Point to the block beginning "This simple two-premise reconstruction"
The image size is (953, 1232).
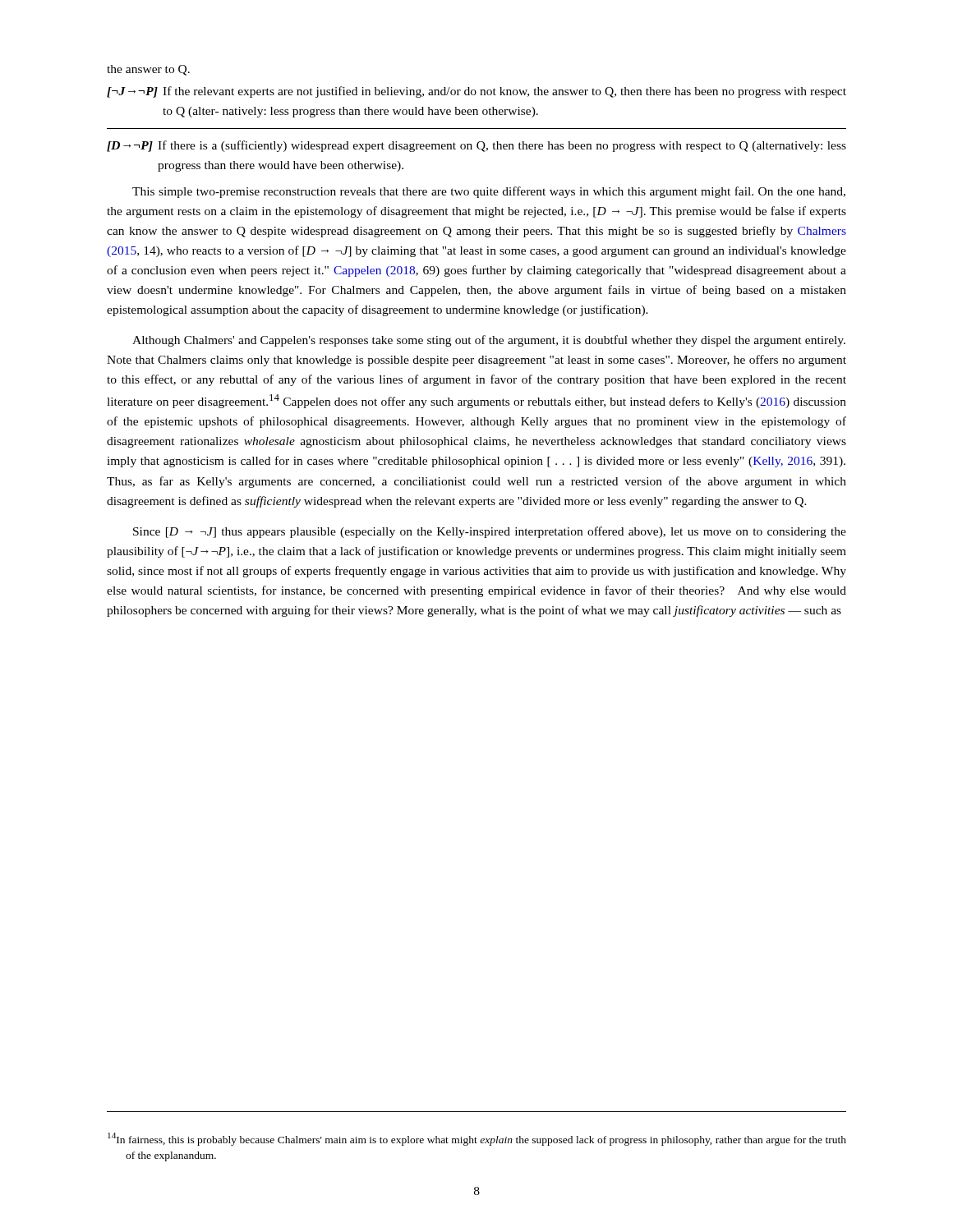pyautogui.click(x=476, y=250)
